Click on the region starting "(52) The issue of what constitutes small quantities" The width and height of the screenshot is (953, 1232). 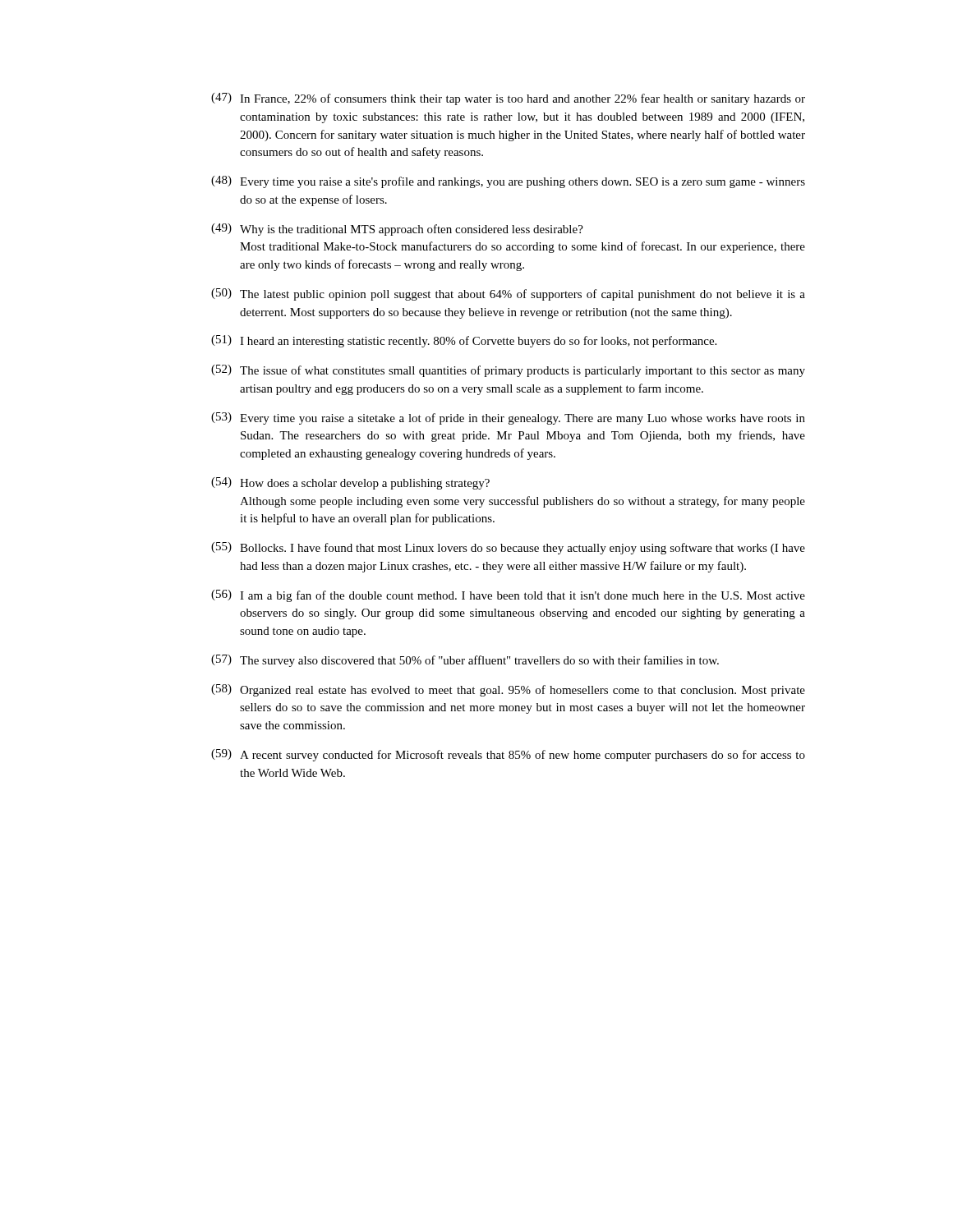pos(497,380)
